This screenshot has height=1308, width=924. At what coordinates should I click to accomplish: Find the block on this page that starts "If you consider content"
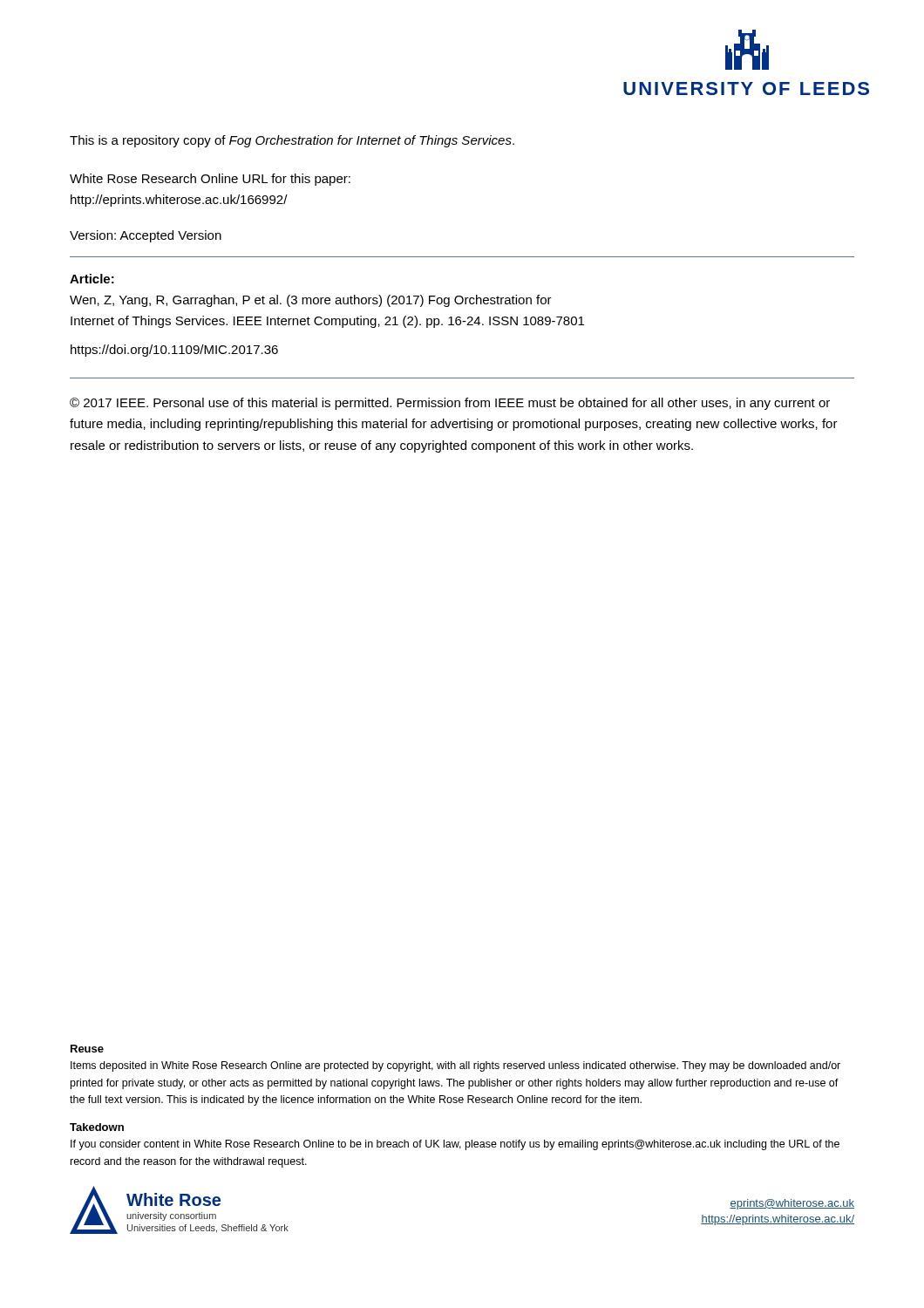point(455,1153)
